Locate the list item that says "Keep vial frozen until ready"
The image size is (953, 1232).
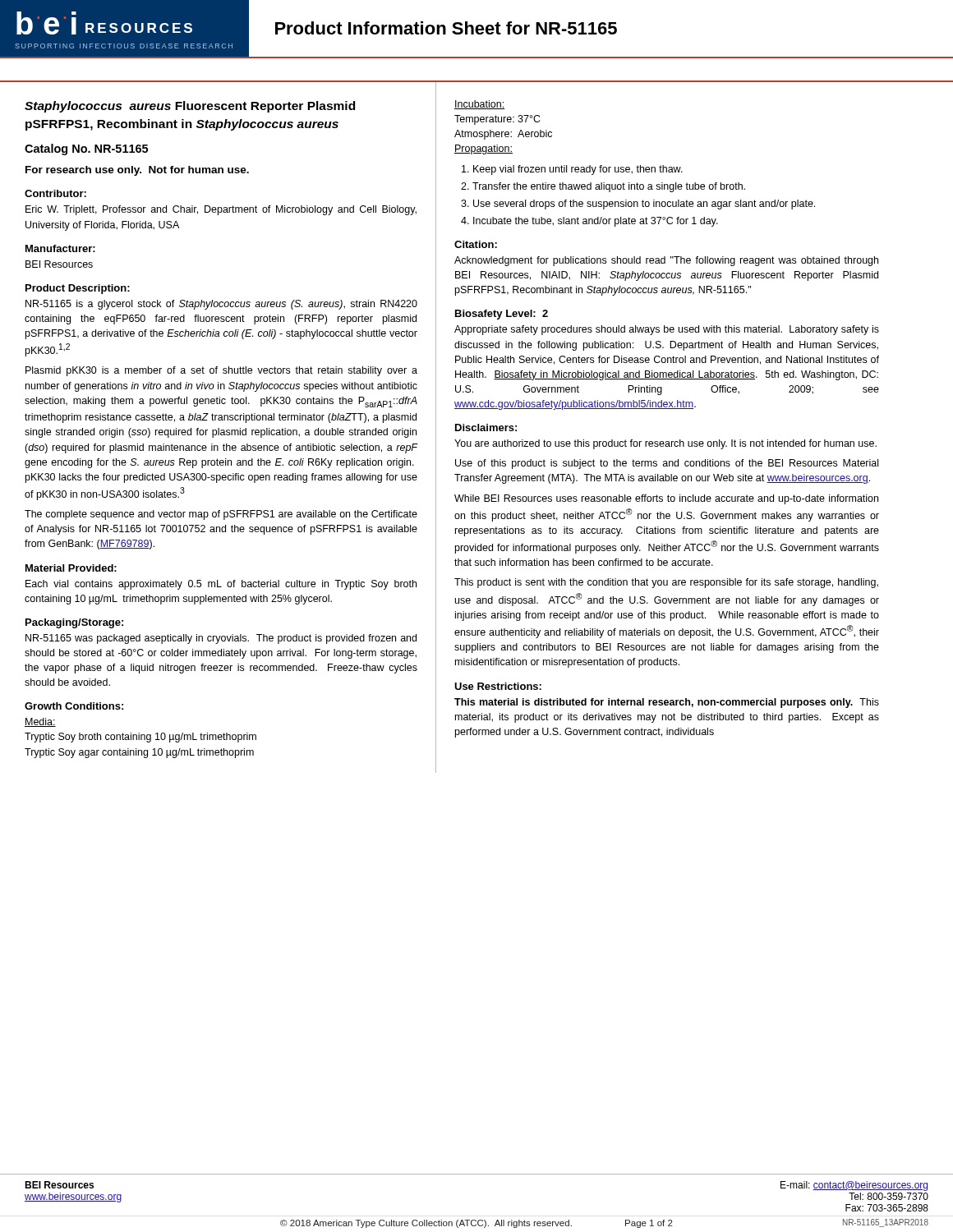click(676, 195)
